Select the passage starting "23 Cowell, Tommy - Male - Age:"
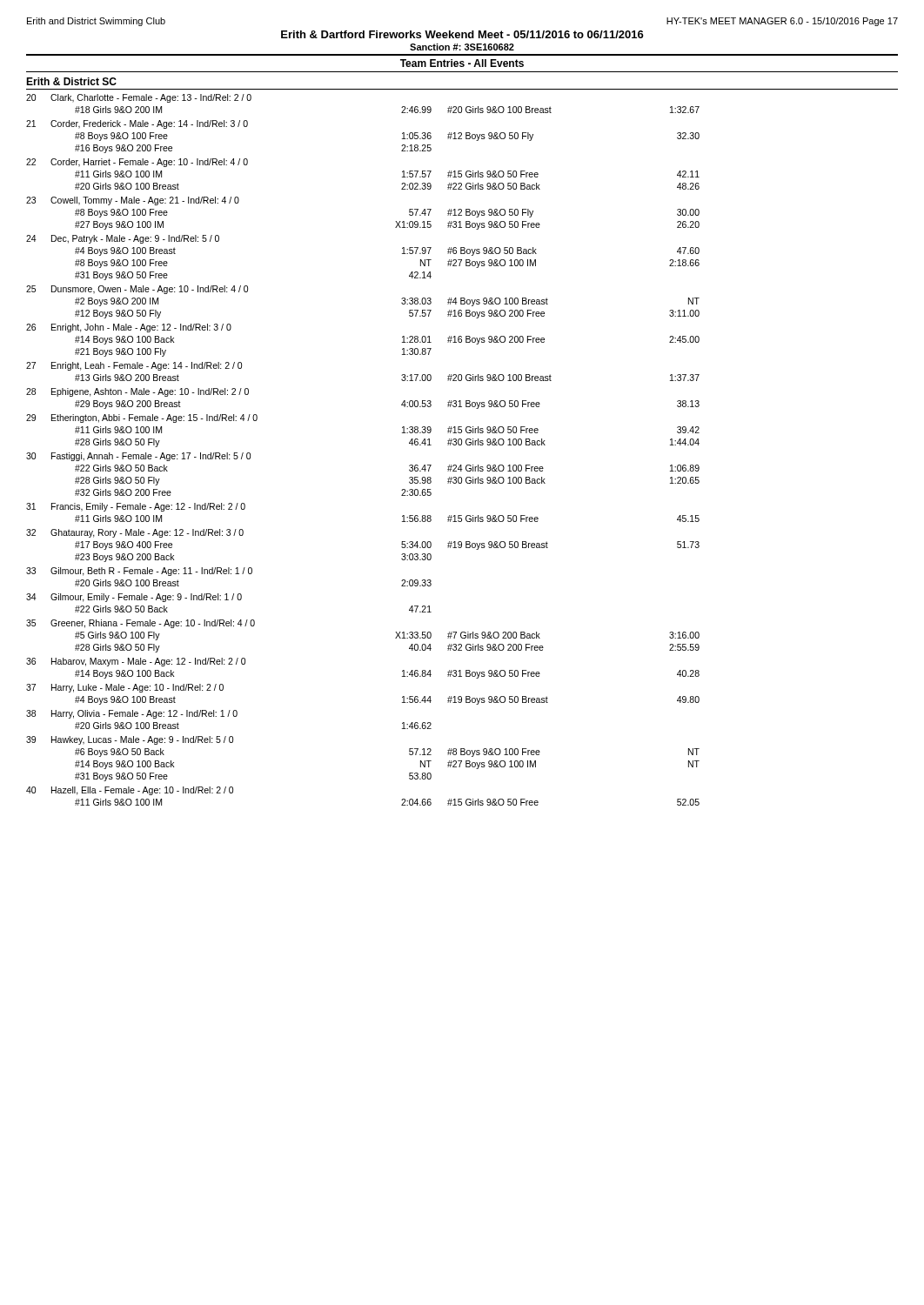Screen dimensions: 1305x924 click(x=462, y=213)
